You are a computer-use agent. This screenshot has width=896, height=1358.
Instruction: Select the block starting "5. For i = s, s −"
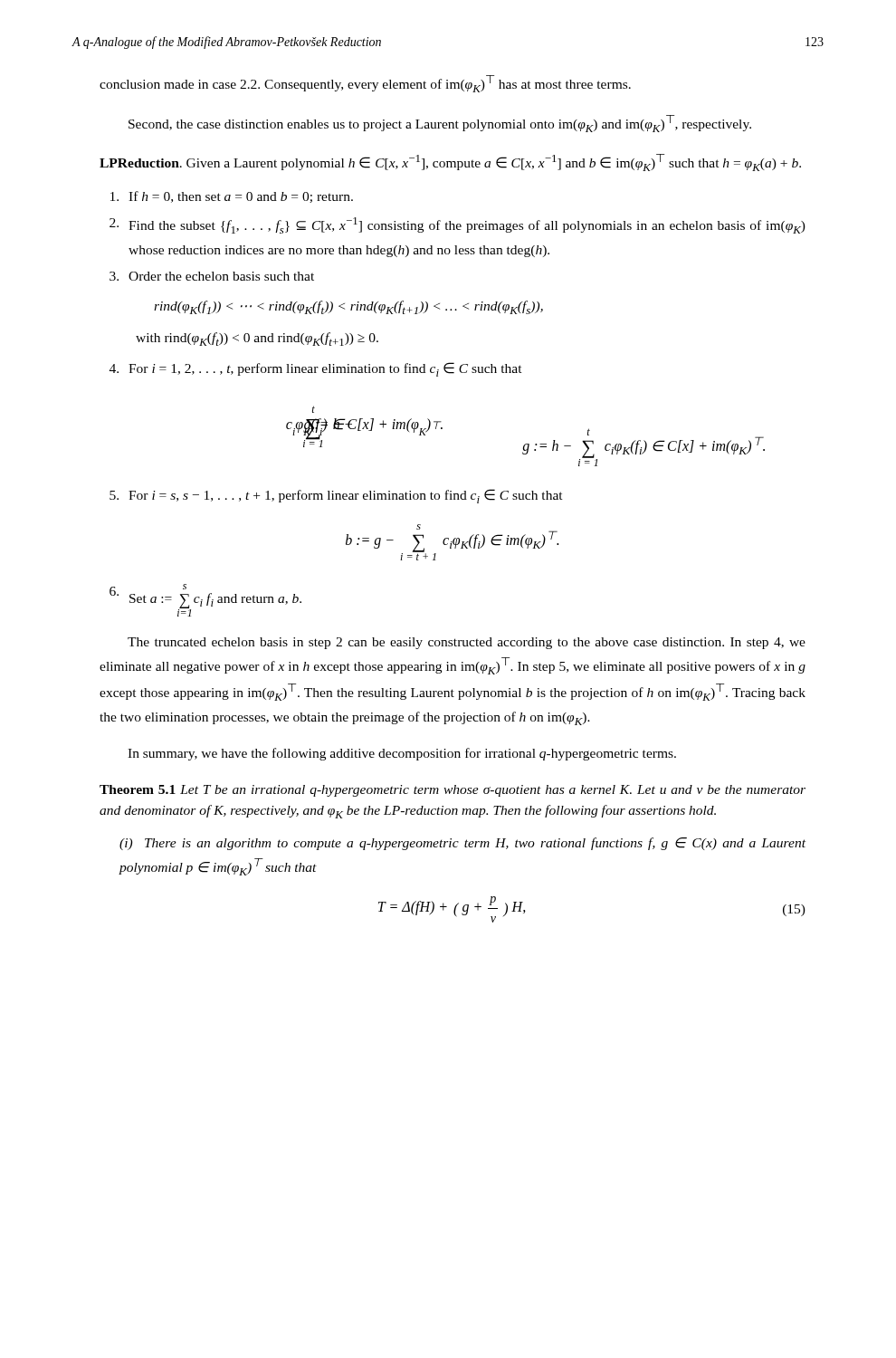[x=331, y=496]
